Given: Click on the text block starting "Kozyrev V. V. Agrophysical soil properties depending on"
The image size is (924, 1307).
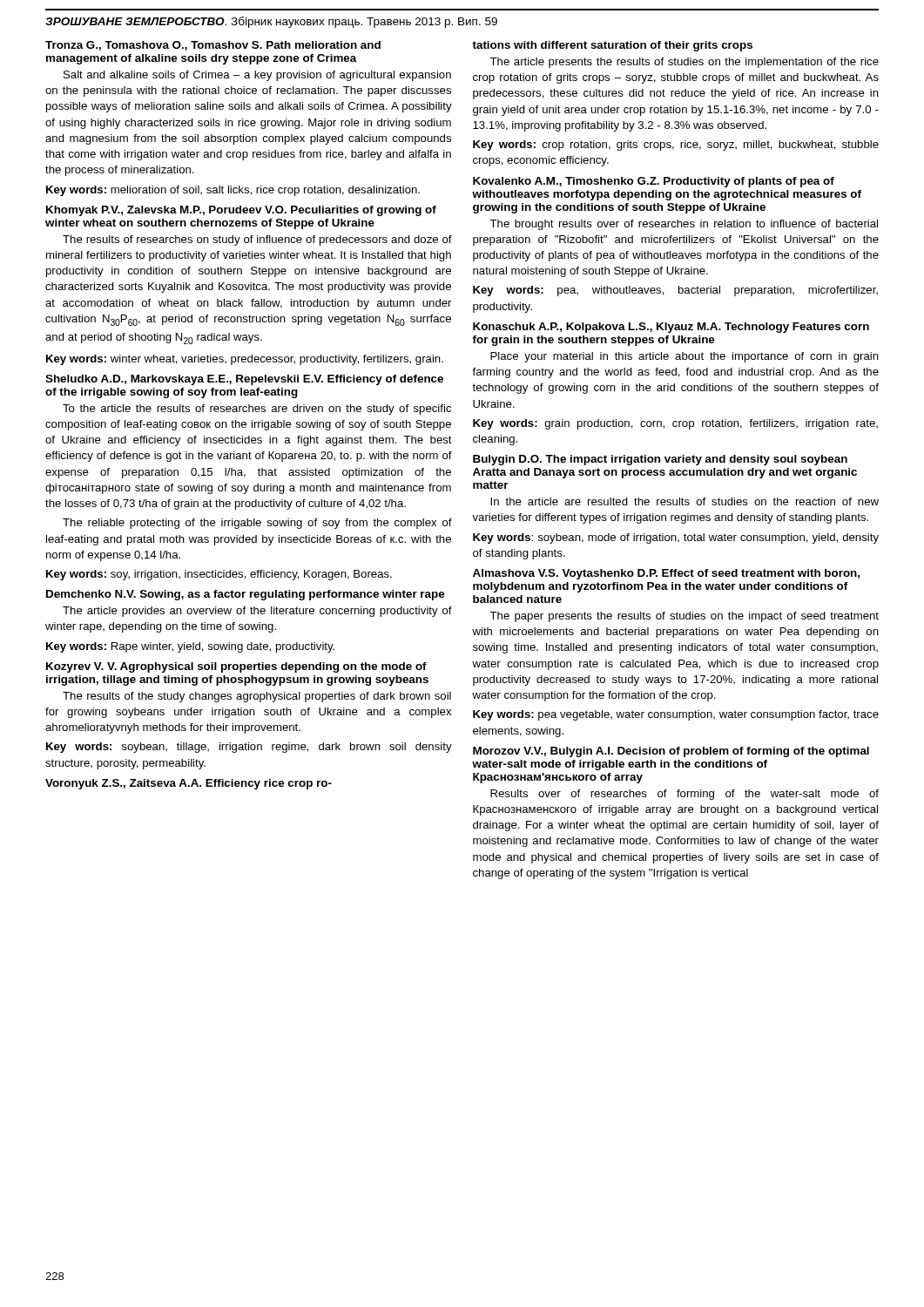Looking at the screenshot, I should click(x=237, y=672).
